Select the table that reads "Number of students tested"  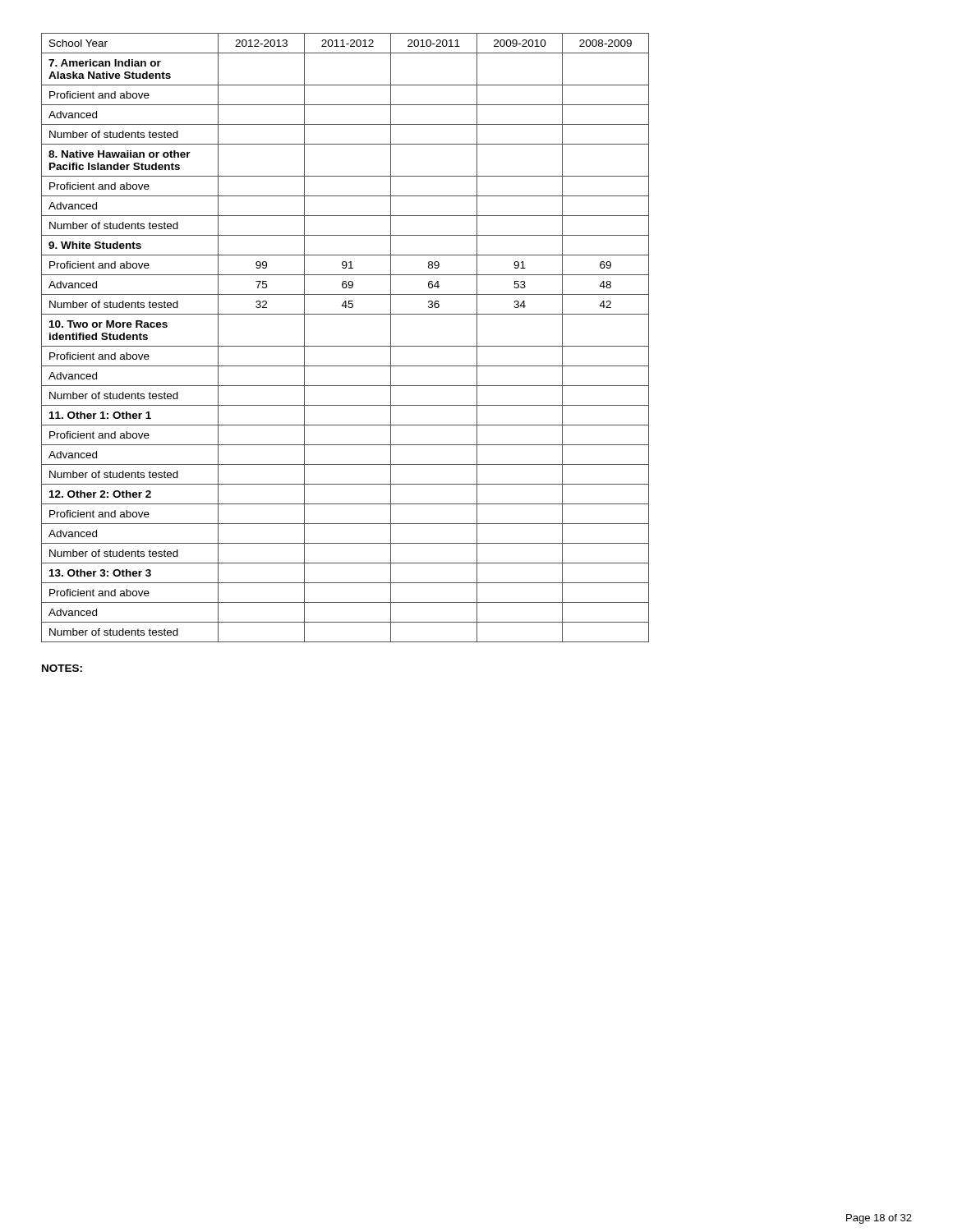point(476,338)
